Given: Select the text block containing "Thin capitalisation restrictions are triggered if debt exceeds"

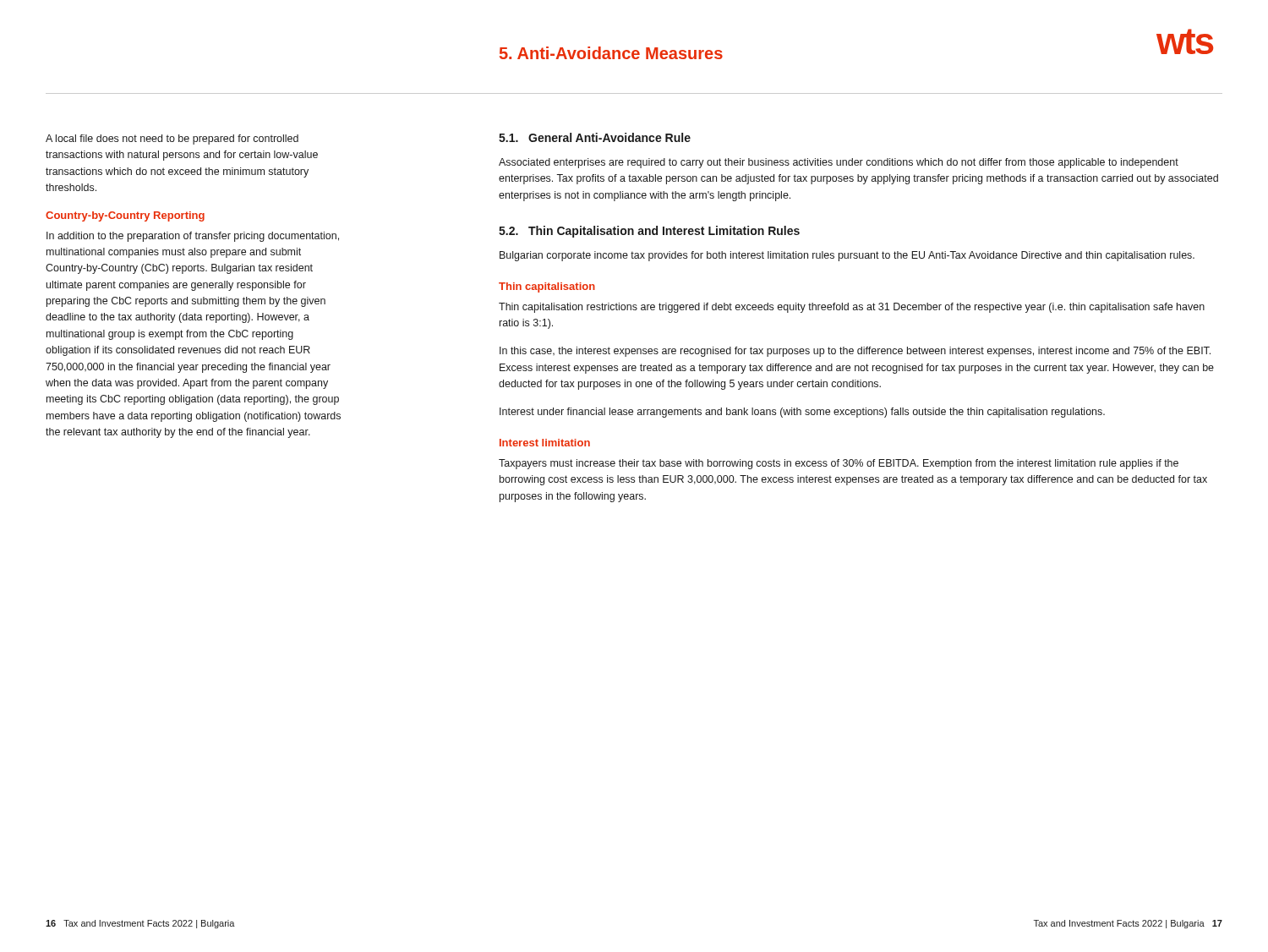Looking at the screenshot, I should tap(852, 315).
